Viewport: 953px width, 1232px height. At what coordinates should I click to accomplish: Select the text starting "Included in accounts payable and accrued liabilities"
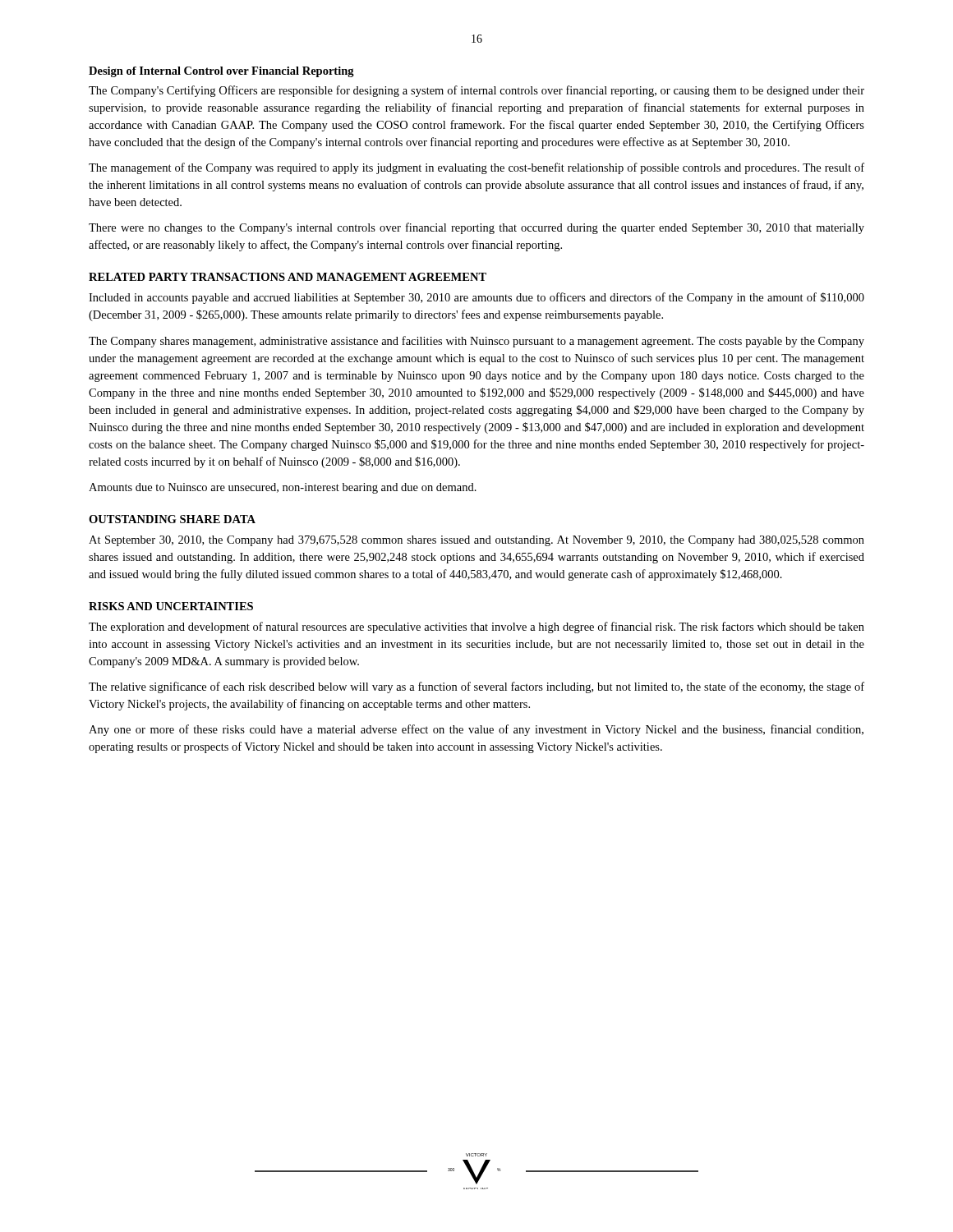point(476,307)
